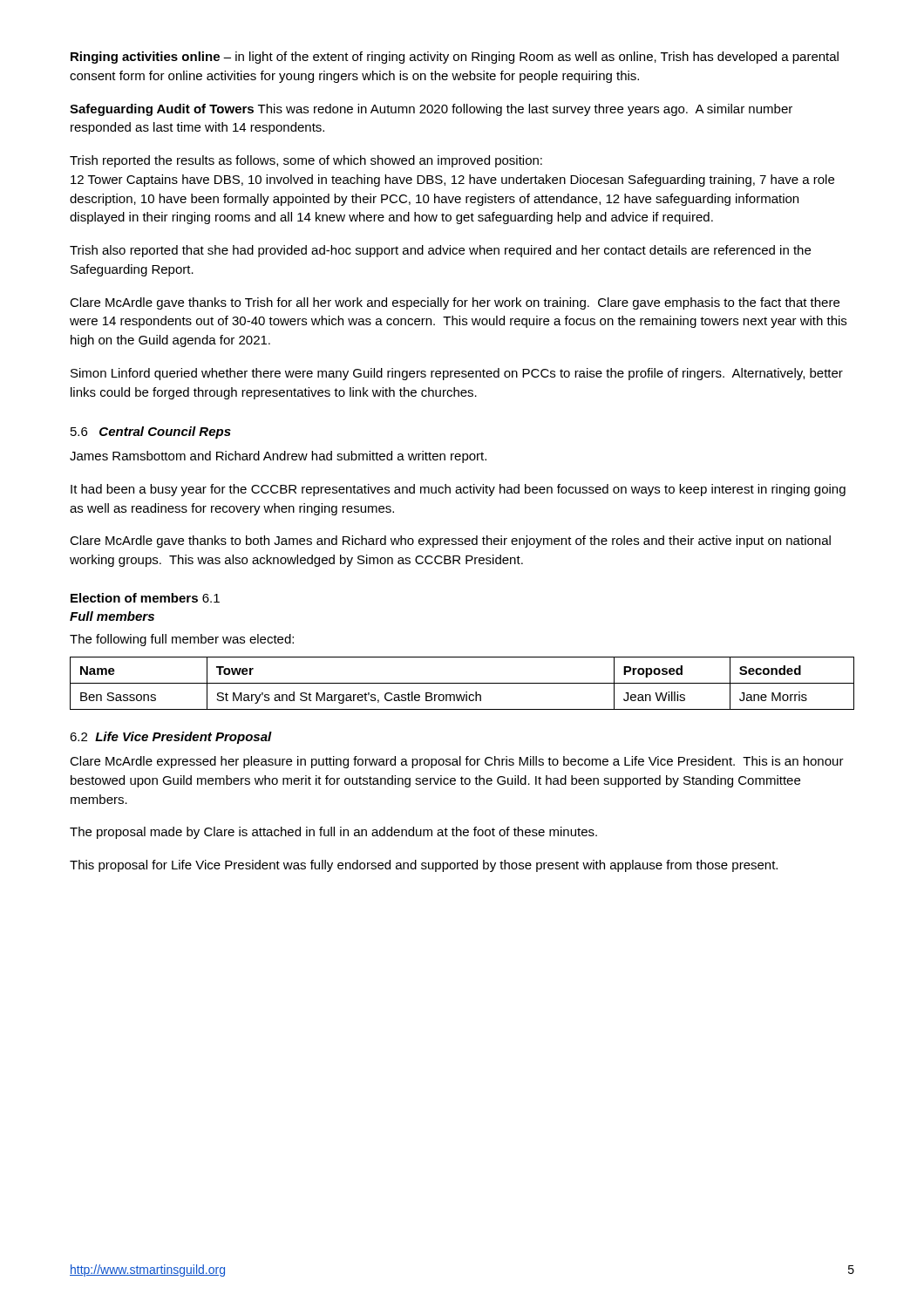The image size is (924, 1308).
Task: Click on the element starting "It had been a busy year for"
Action: (x=458, y=498)
